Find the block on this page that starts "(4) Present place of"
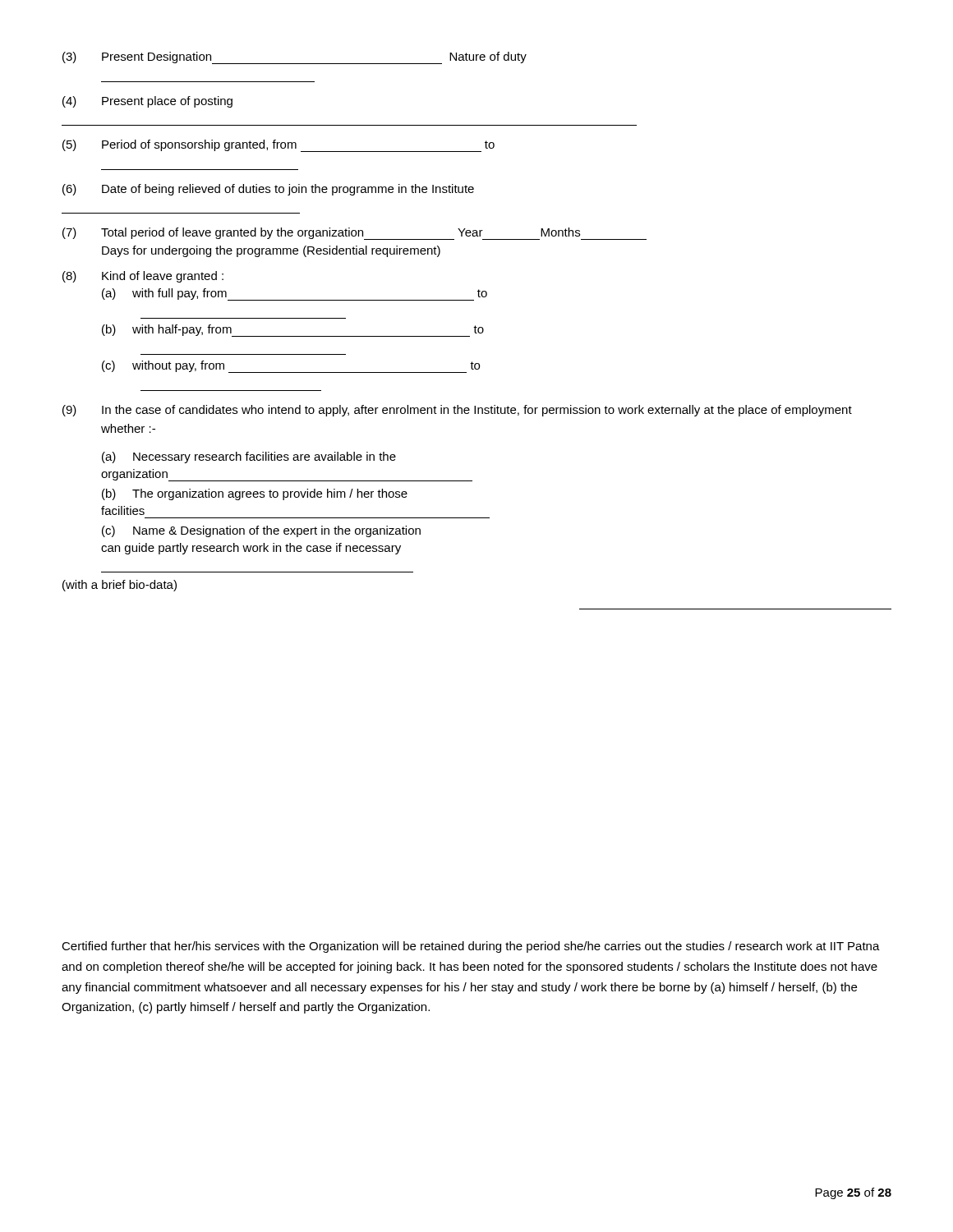 point(147,102)
